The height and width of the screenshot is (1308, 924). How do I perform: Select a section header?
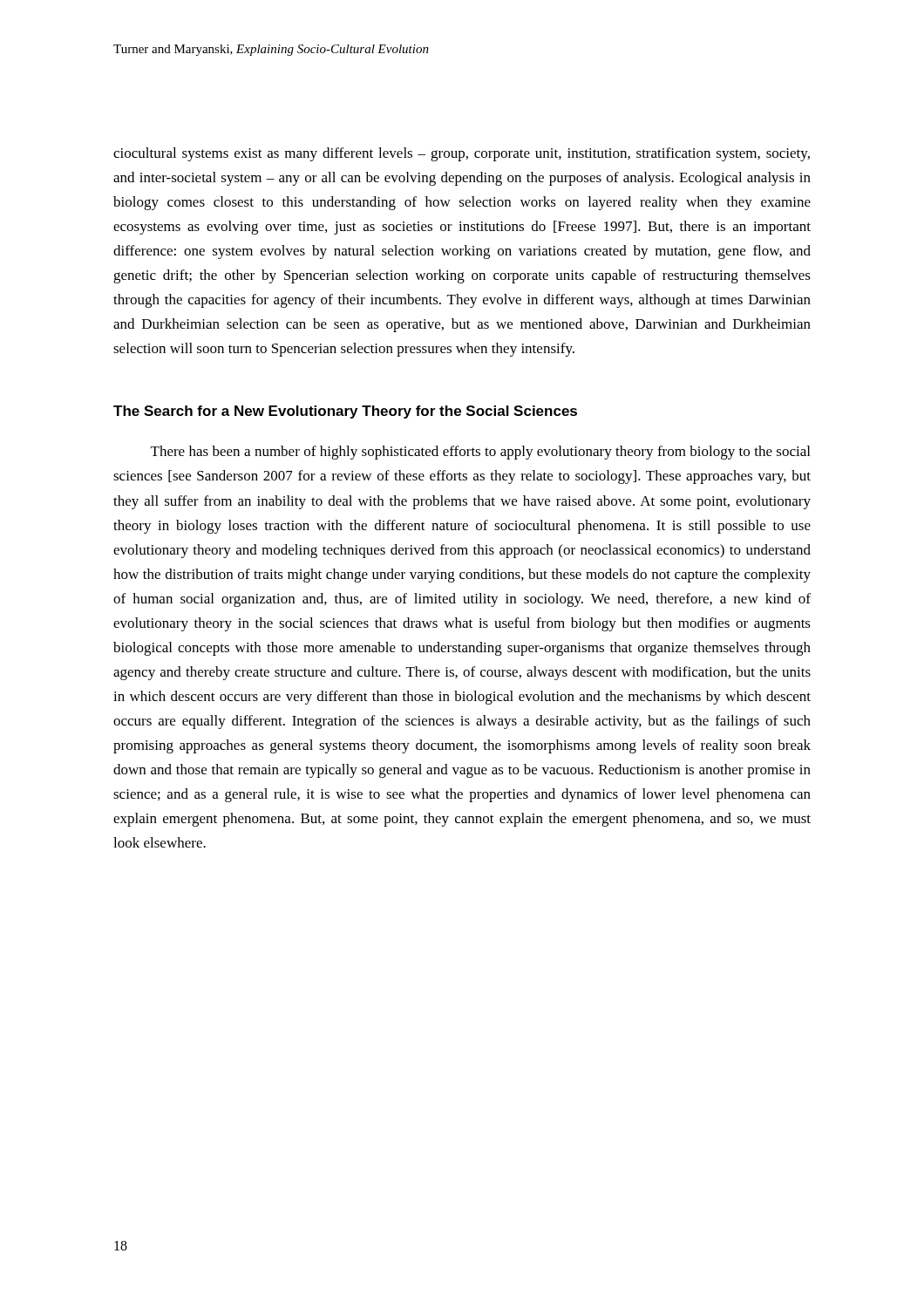(346, 411)
